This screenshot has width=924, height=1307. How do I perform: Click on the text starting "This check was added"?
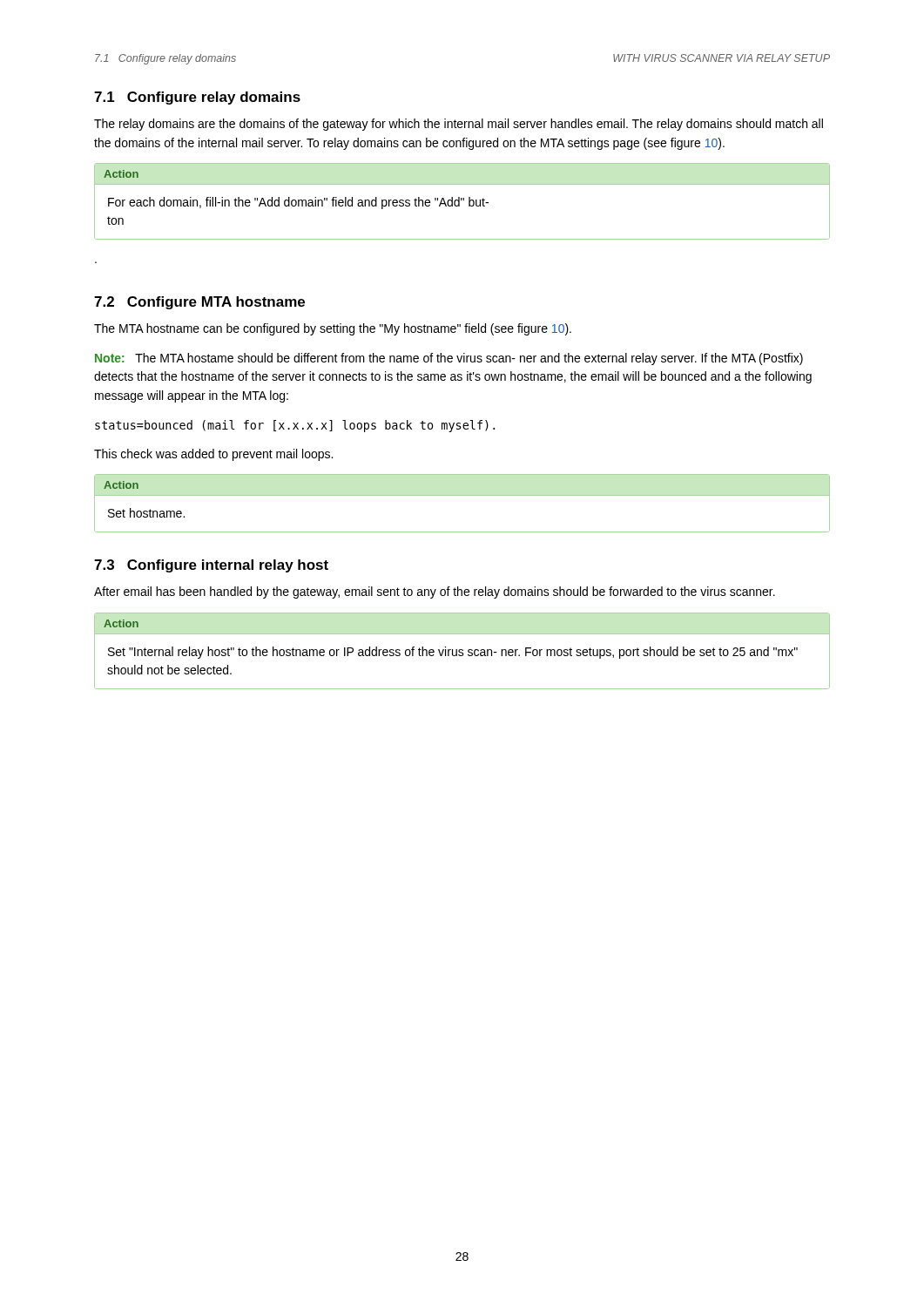point(213,455)
